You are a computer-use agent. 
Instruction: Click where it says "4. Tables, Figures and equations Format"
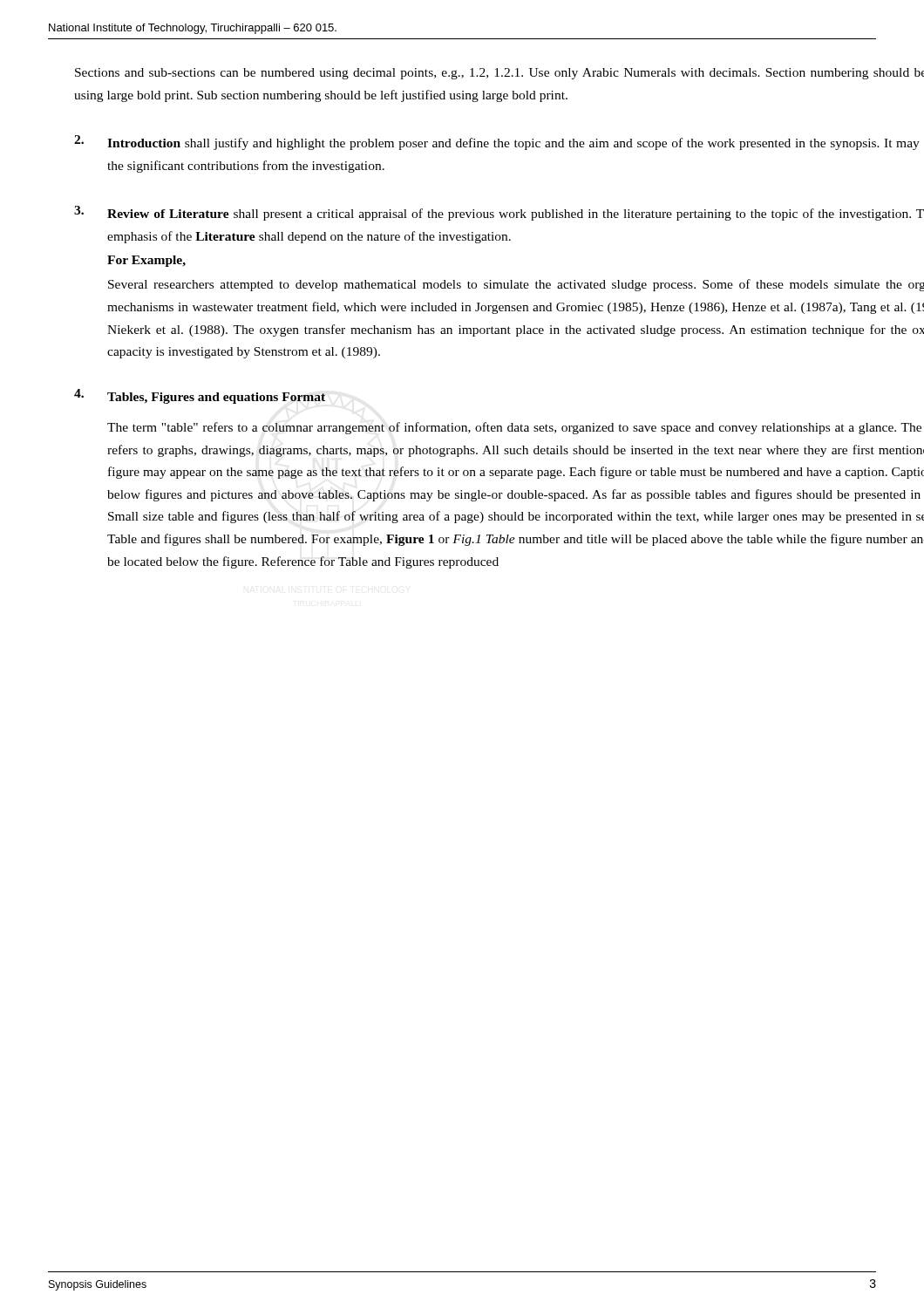click(x=200, y=396)
